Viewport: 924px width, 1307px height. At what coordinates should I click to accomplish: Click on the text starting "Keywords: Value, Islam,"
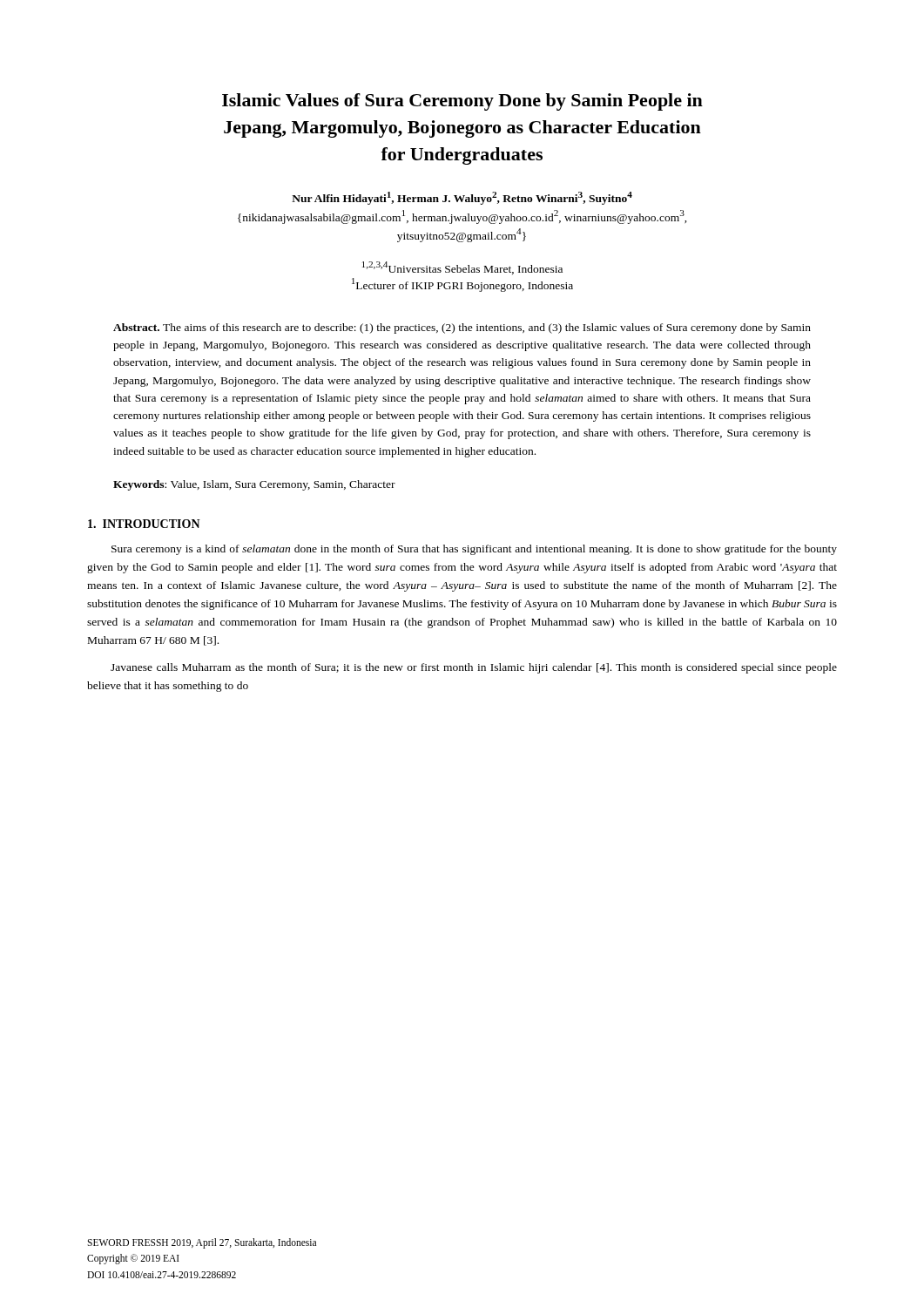254,484
